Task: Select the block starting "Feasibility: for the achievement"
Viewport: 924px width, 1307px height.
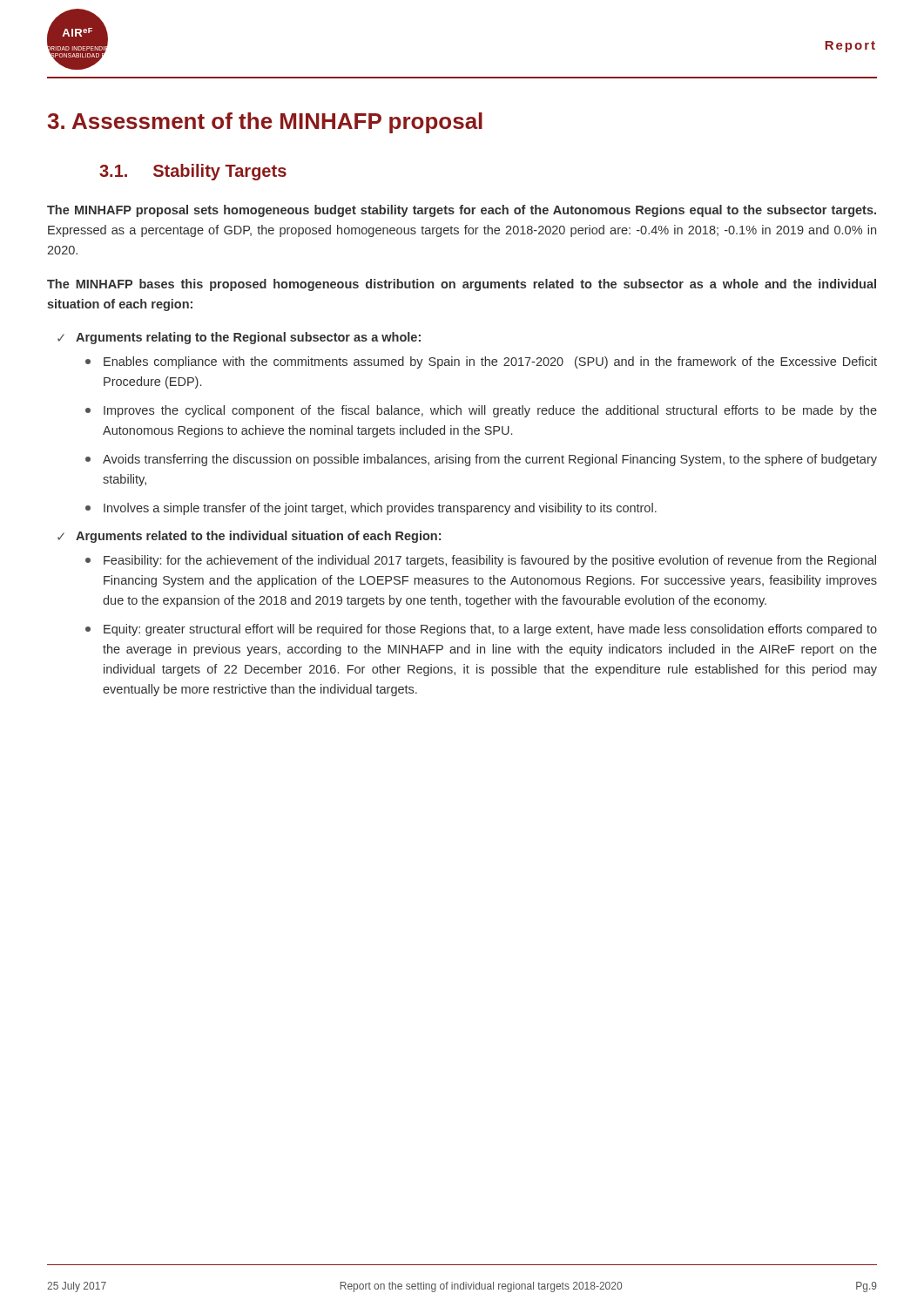Action: [481, 581]
